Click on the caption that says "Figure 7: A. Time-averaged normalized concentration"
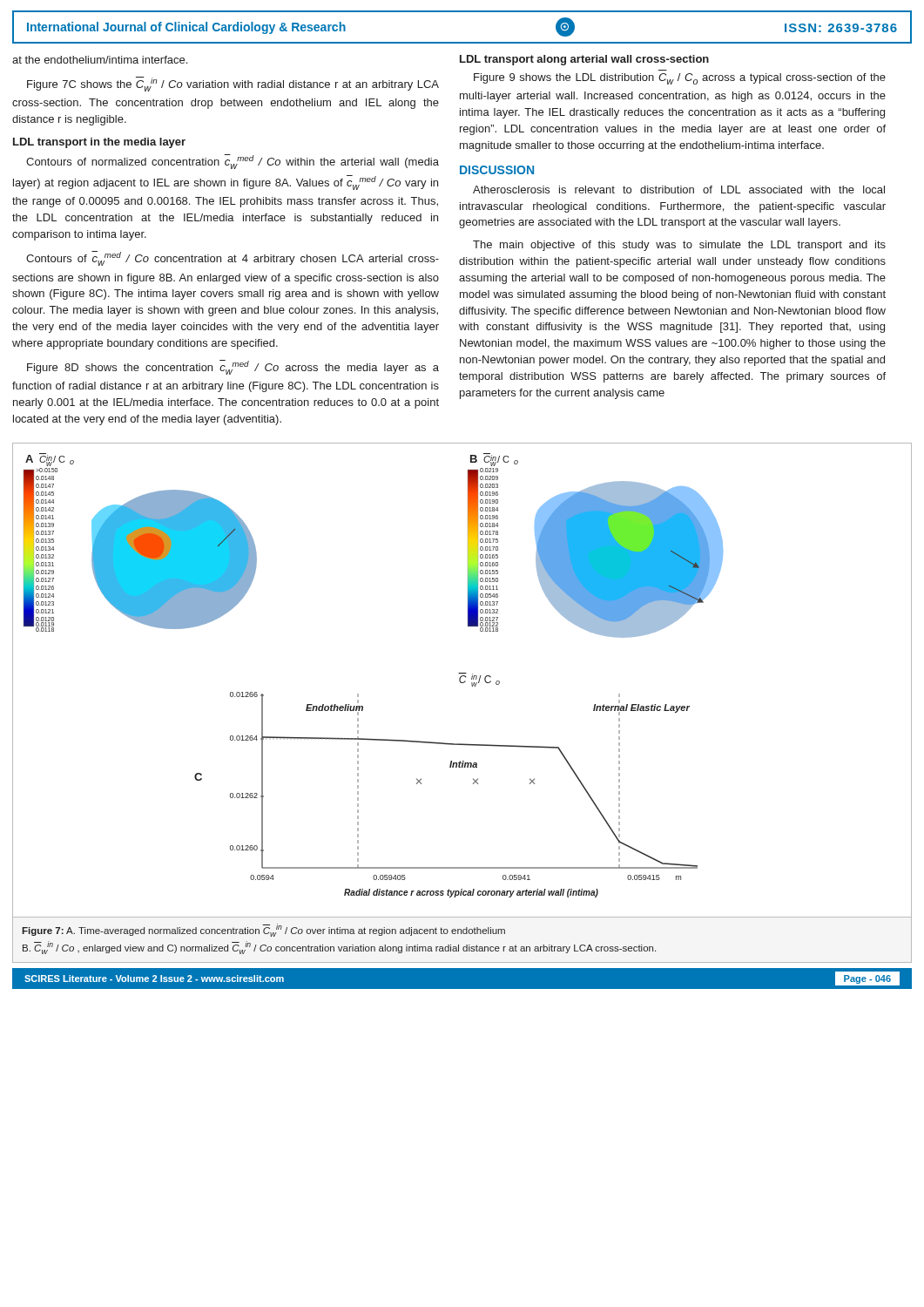 pyautogui.click(x=339, y=939)
